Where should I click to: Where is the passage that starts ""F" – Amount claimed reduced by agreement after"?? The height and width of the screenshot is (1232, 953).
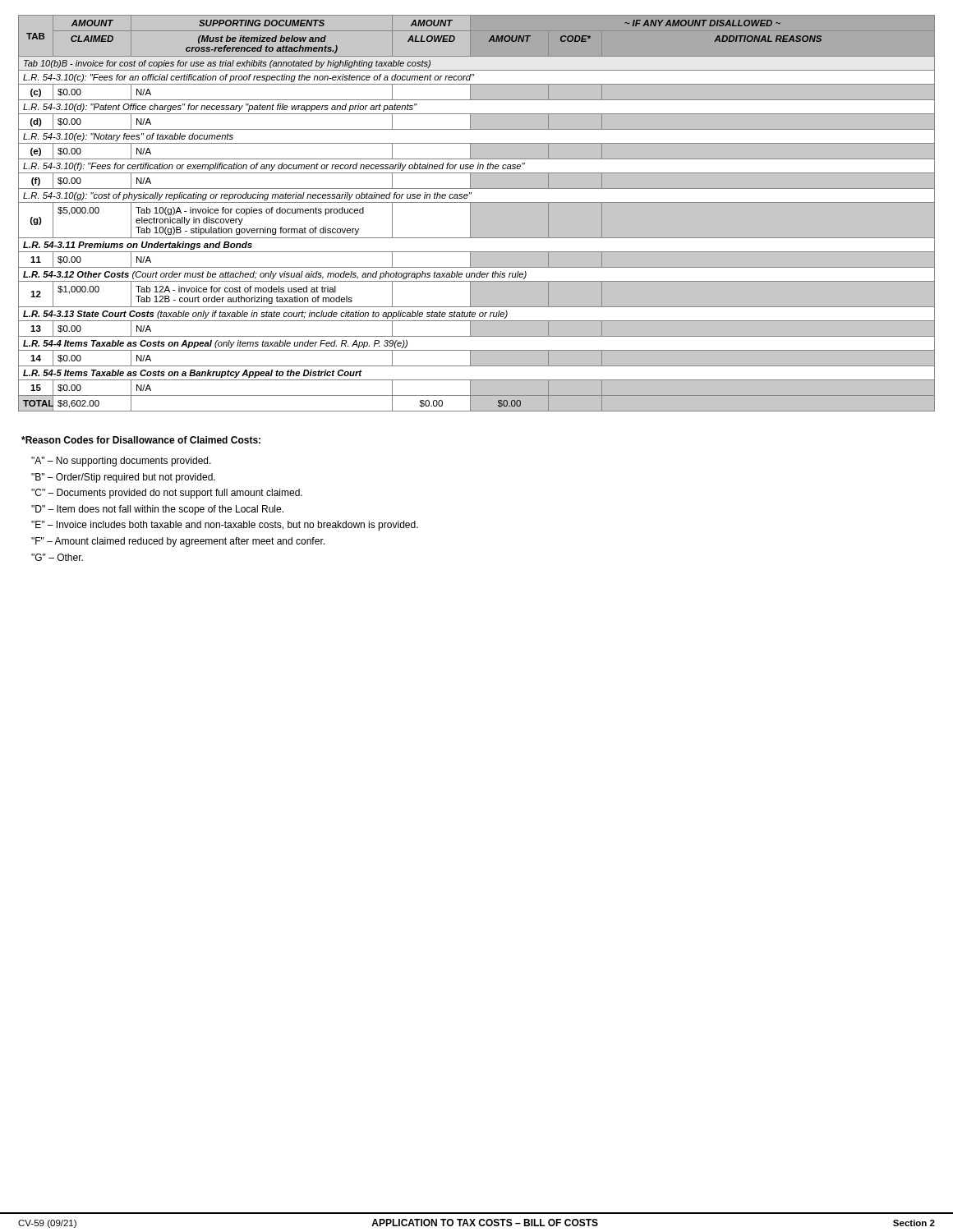click(178, 541)
